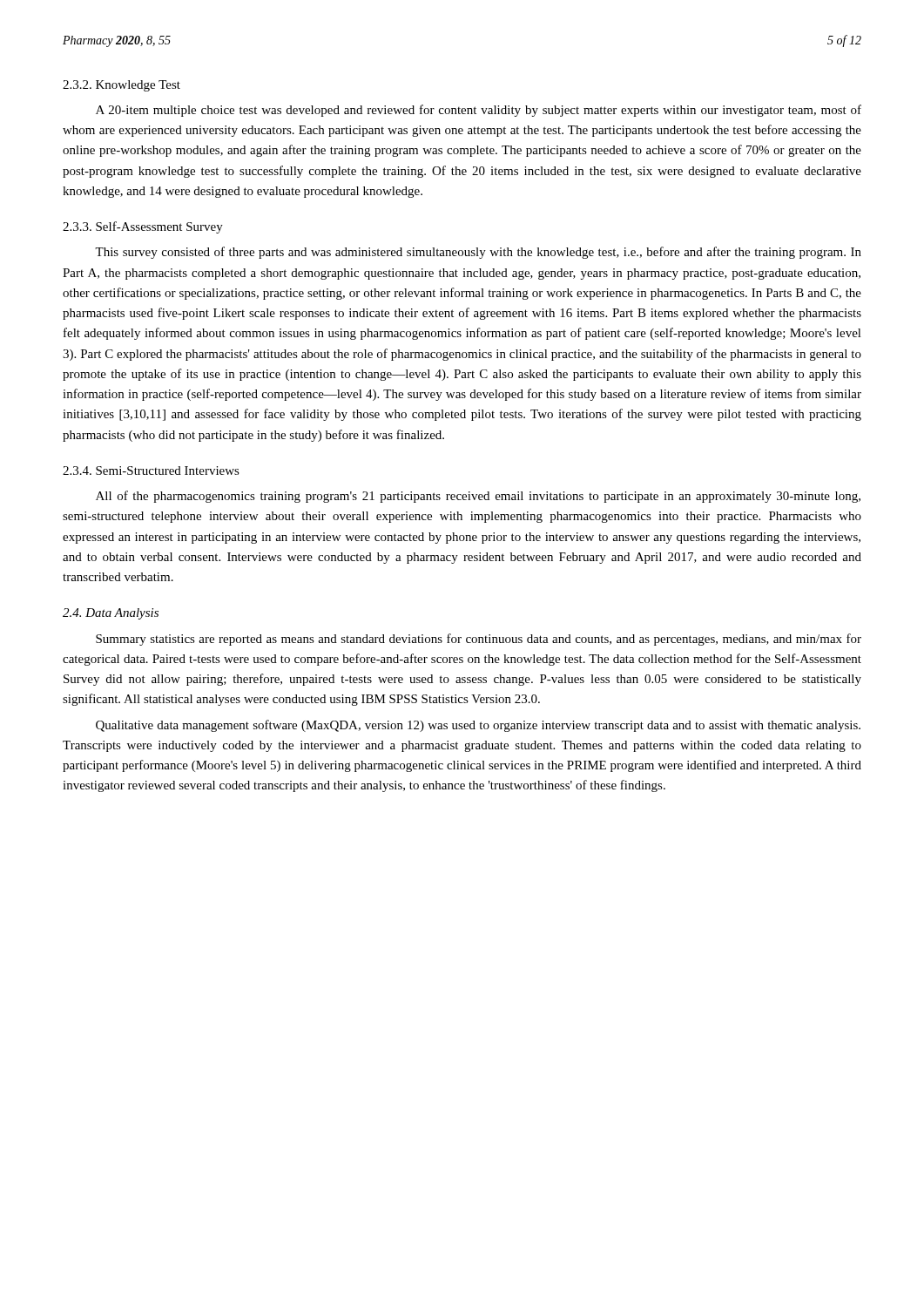Click on the region starting "Summary statistics are reported"
This screenshot has height=1307, width=924.
coord(462,669)
